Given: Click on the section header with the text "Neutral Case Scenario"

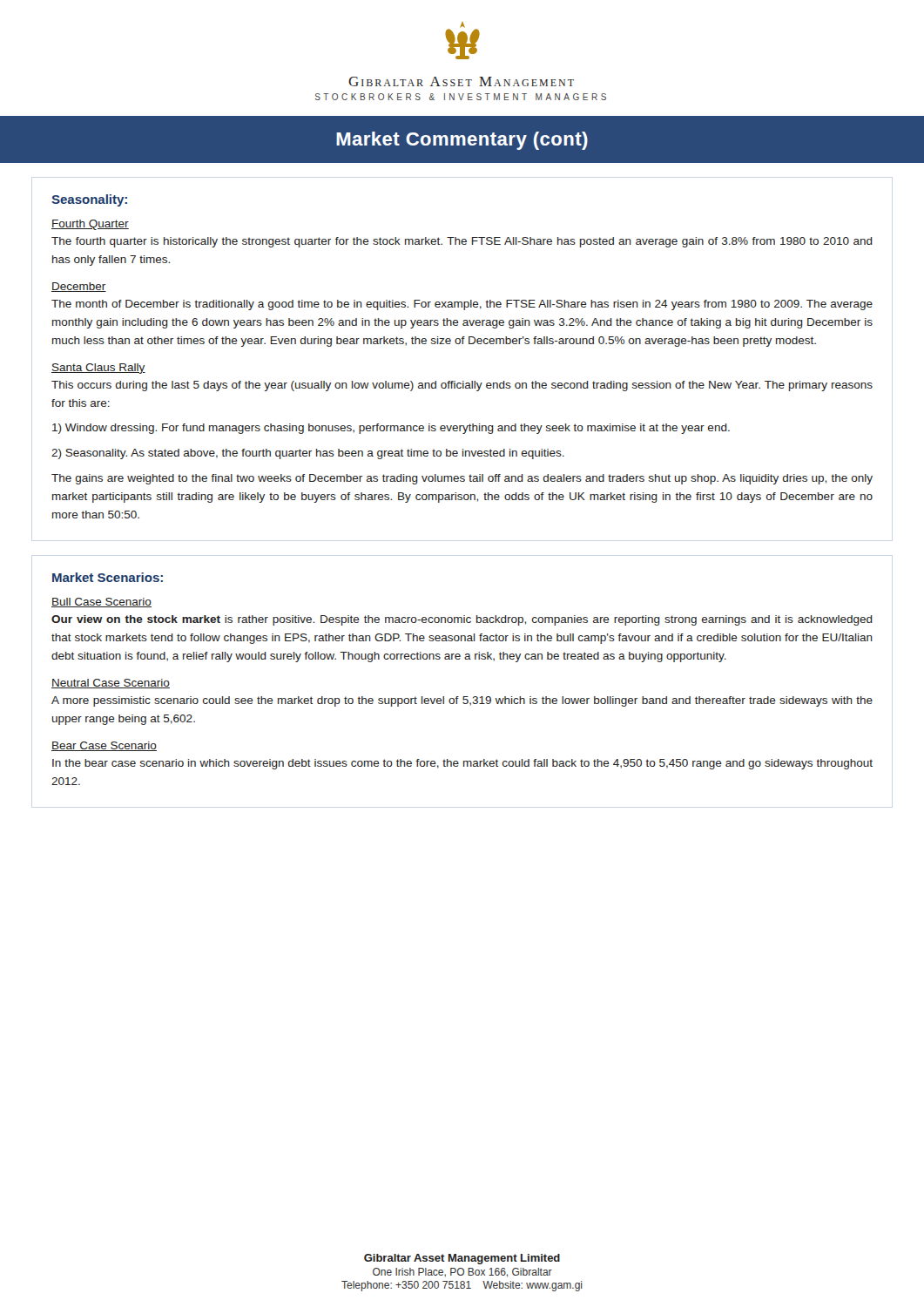Looking at the screenshot, I should click(x=111, y=683).
